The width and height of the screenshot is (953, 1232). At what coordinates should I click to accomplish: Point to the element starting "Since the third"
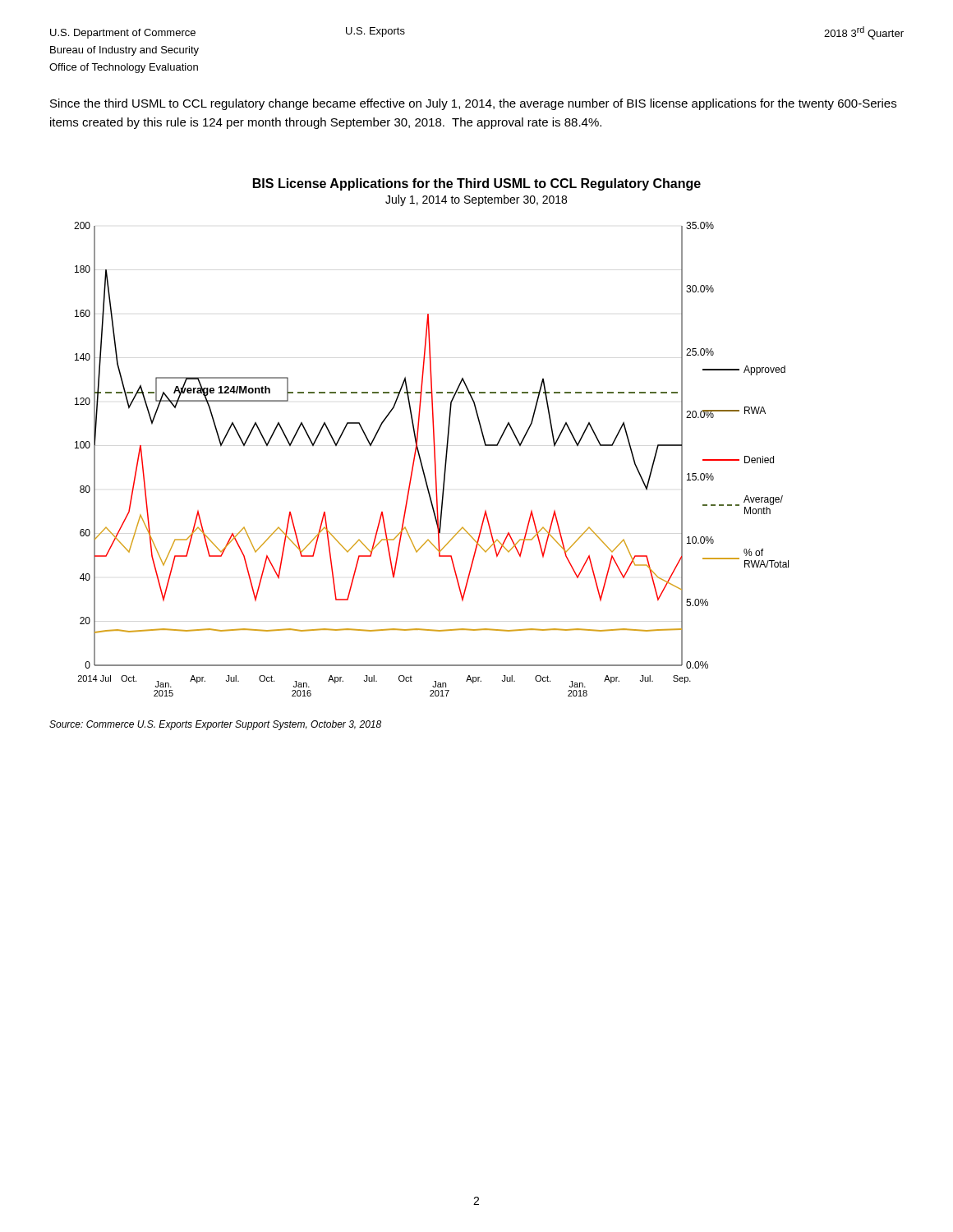(x=473, y=112)
